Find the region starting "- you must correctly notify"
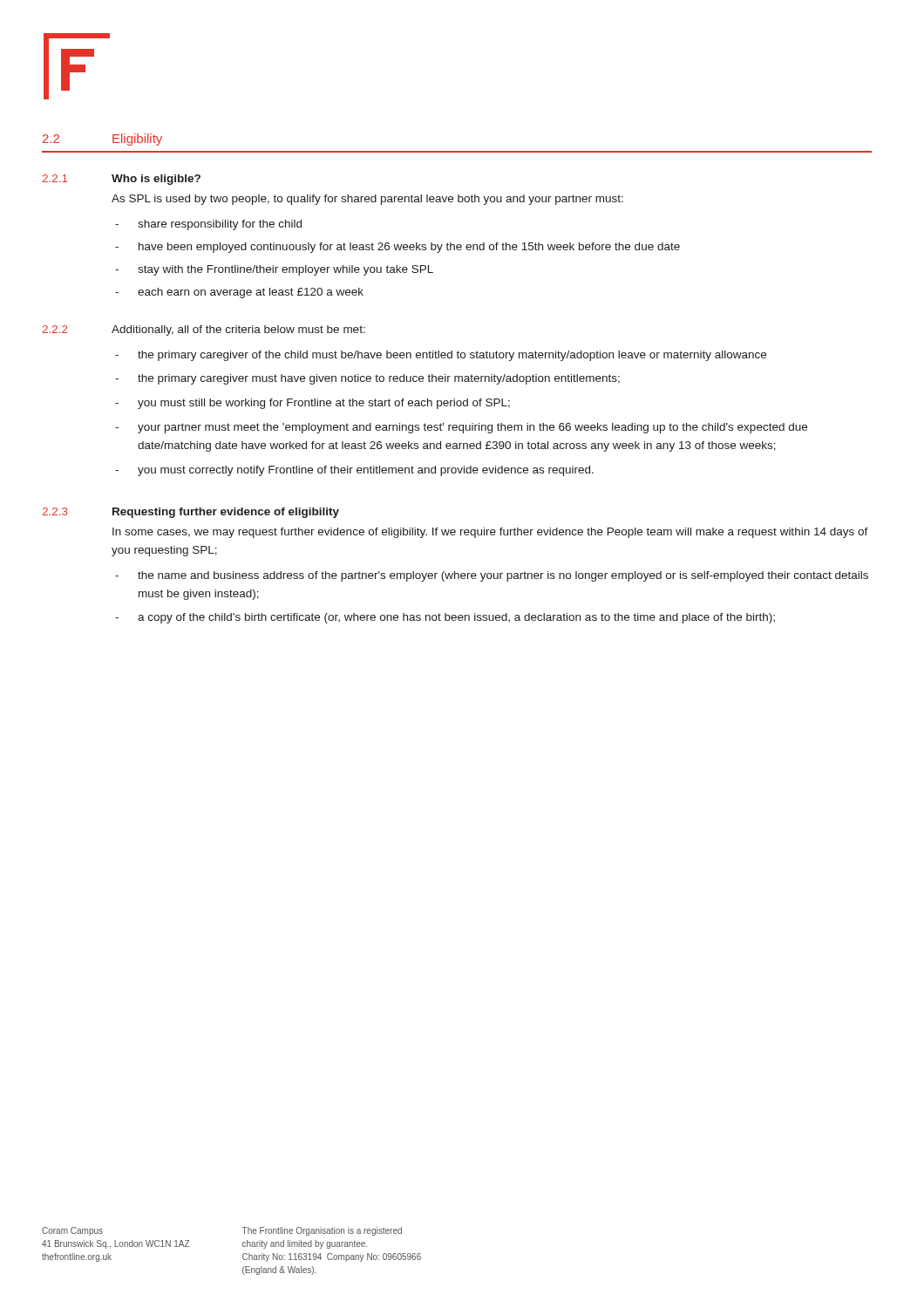 pos(492,471)
